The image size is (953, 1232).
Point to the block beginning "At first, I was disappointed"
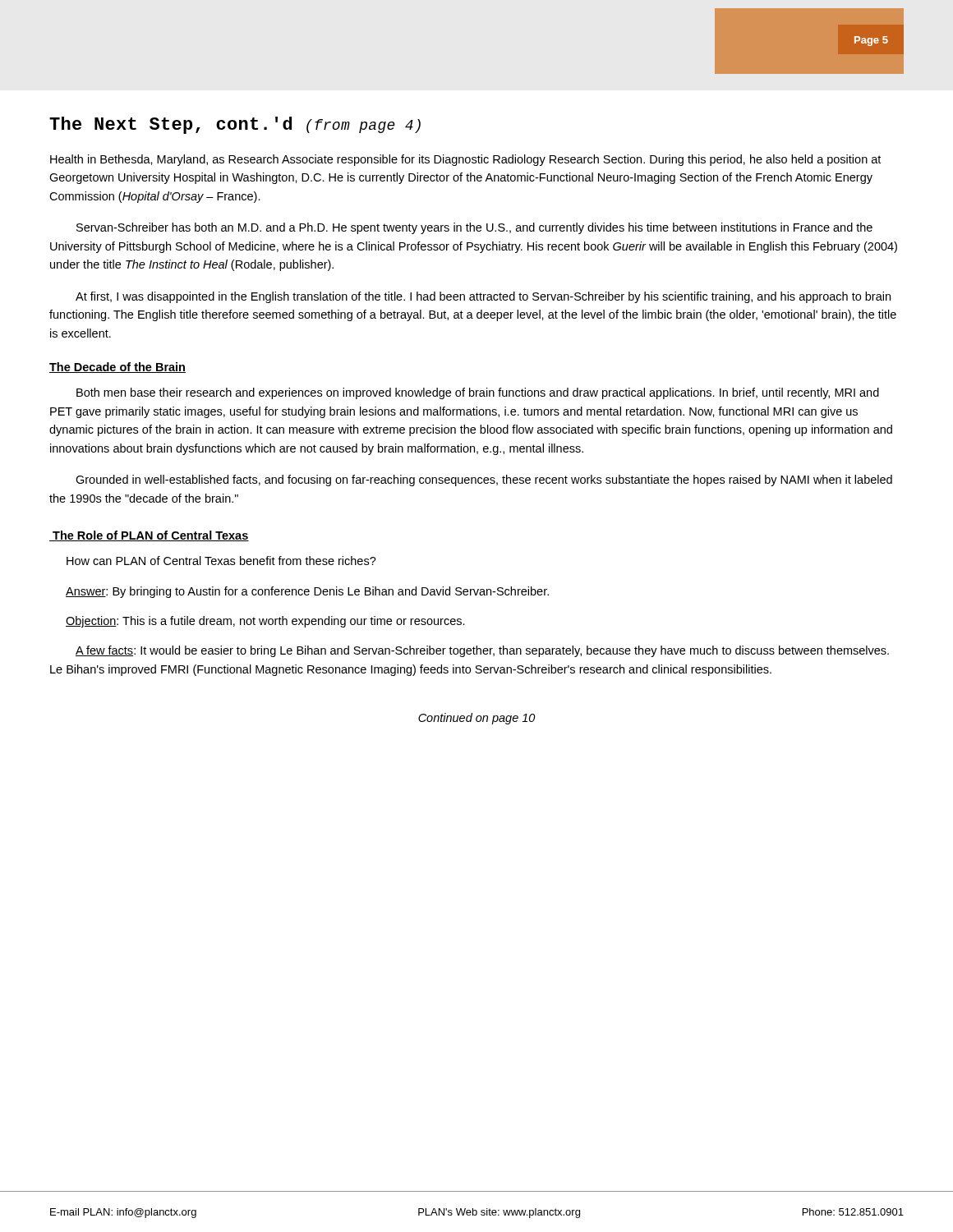(473, 315)
